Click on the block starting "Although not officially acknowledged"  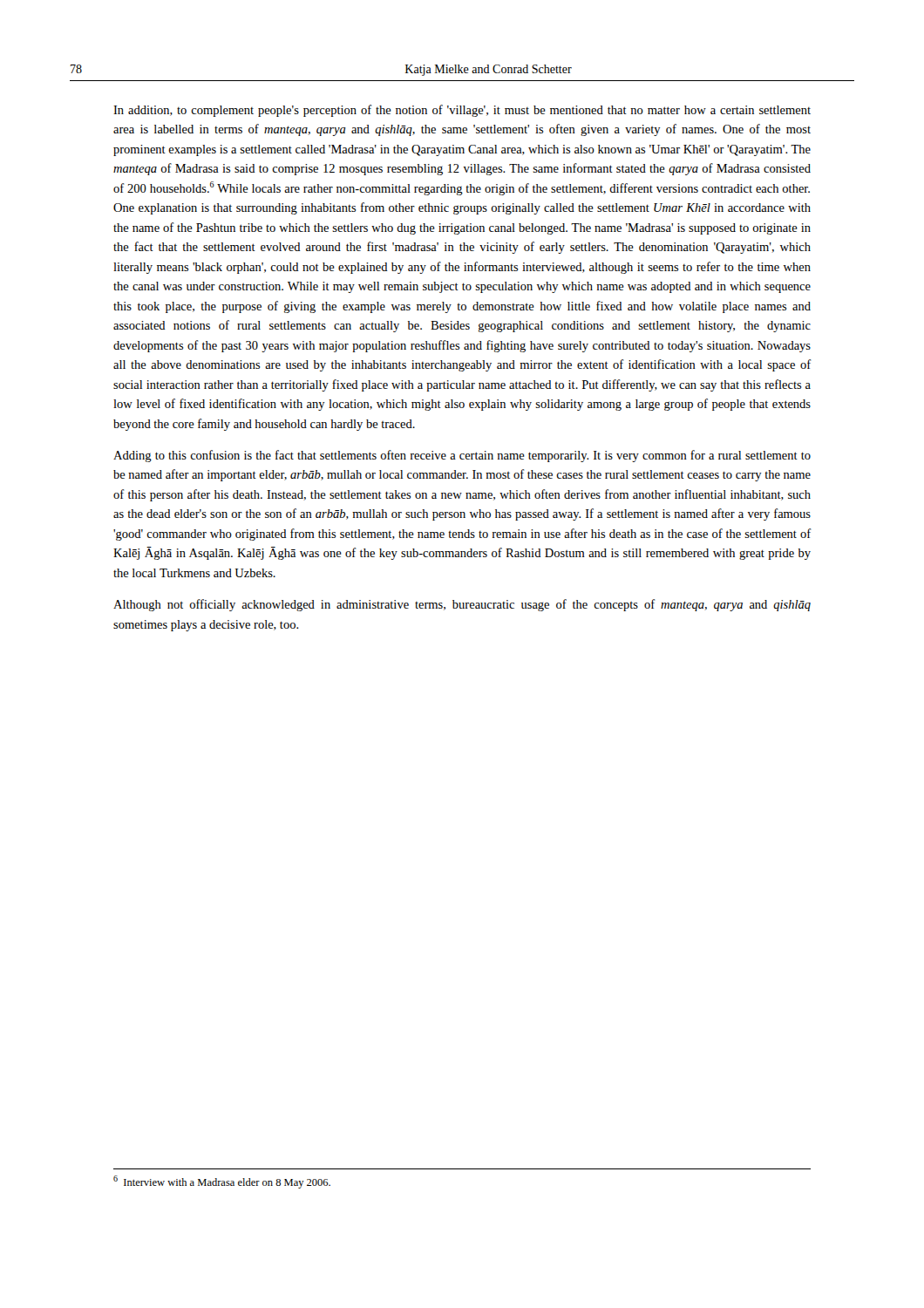point(462,614)
